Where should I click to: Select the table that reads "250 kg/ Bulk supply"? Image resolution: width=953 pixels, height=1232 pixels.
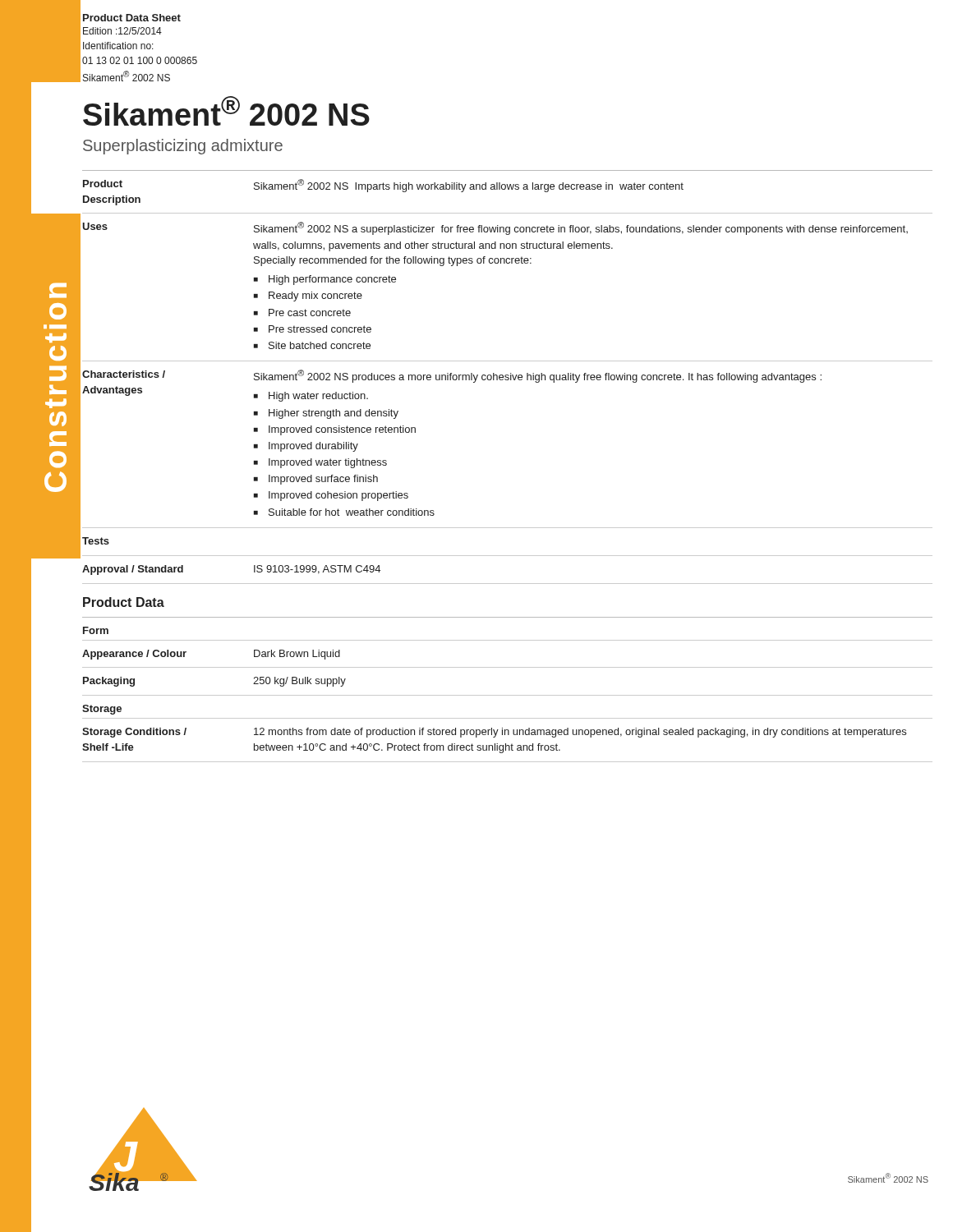coord(507,668)
